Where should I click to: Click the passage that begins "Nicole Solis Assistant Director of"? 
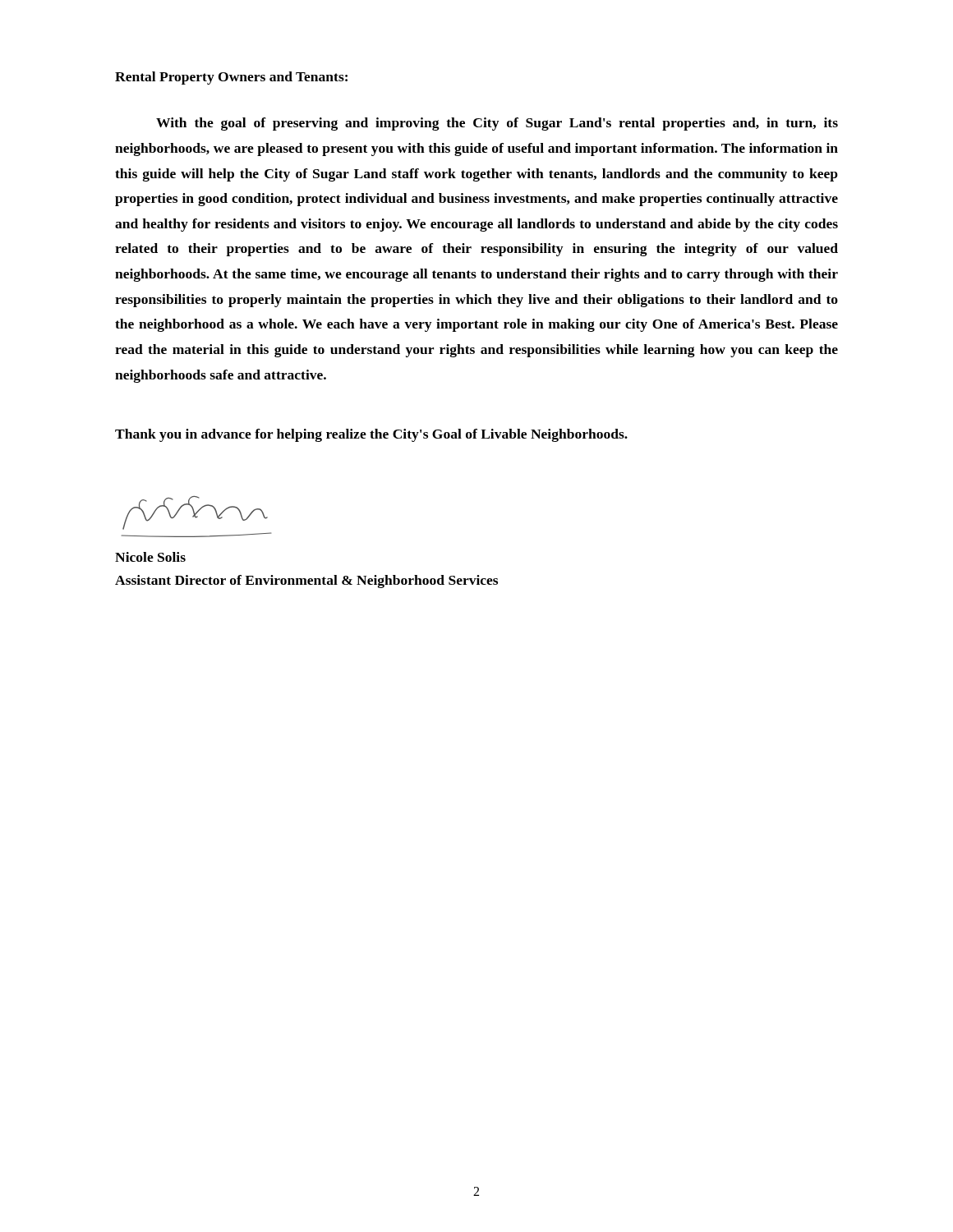point(476,568)
